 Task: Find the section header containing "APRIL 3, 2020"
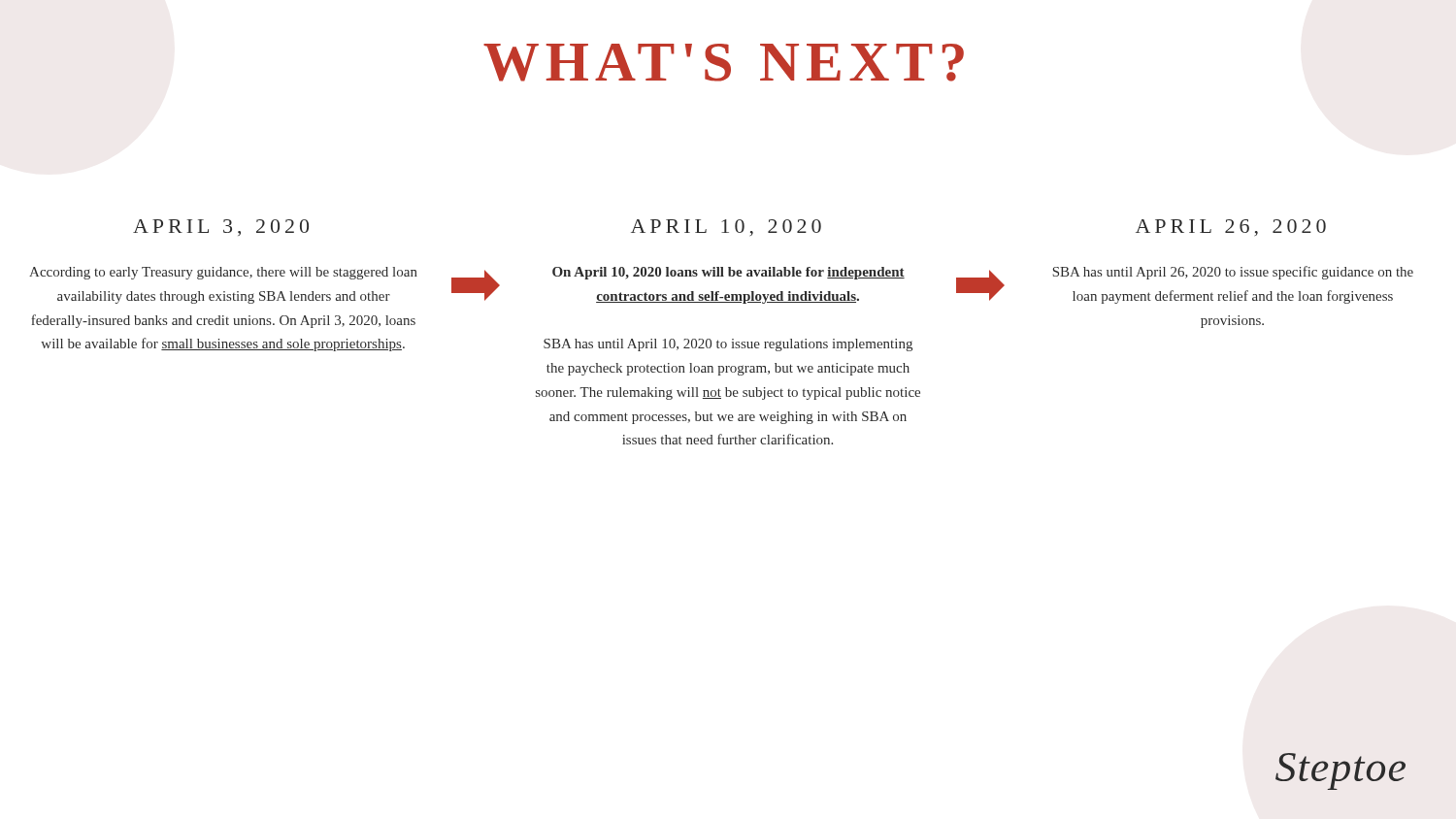coord(223,226)
